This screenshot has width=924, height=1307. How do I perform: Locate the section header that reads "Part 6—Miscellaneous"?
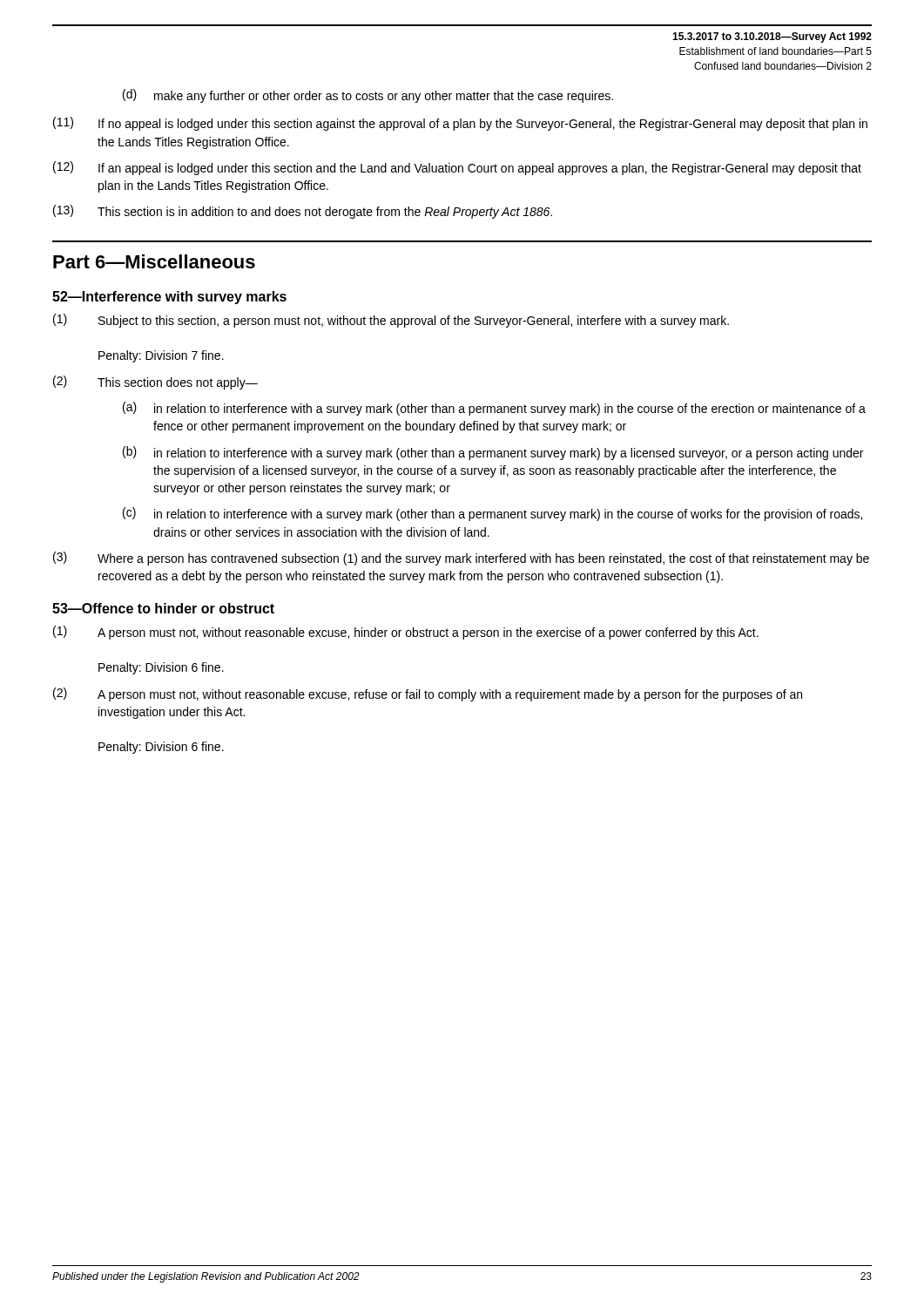(154, 262)
